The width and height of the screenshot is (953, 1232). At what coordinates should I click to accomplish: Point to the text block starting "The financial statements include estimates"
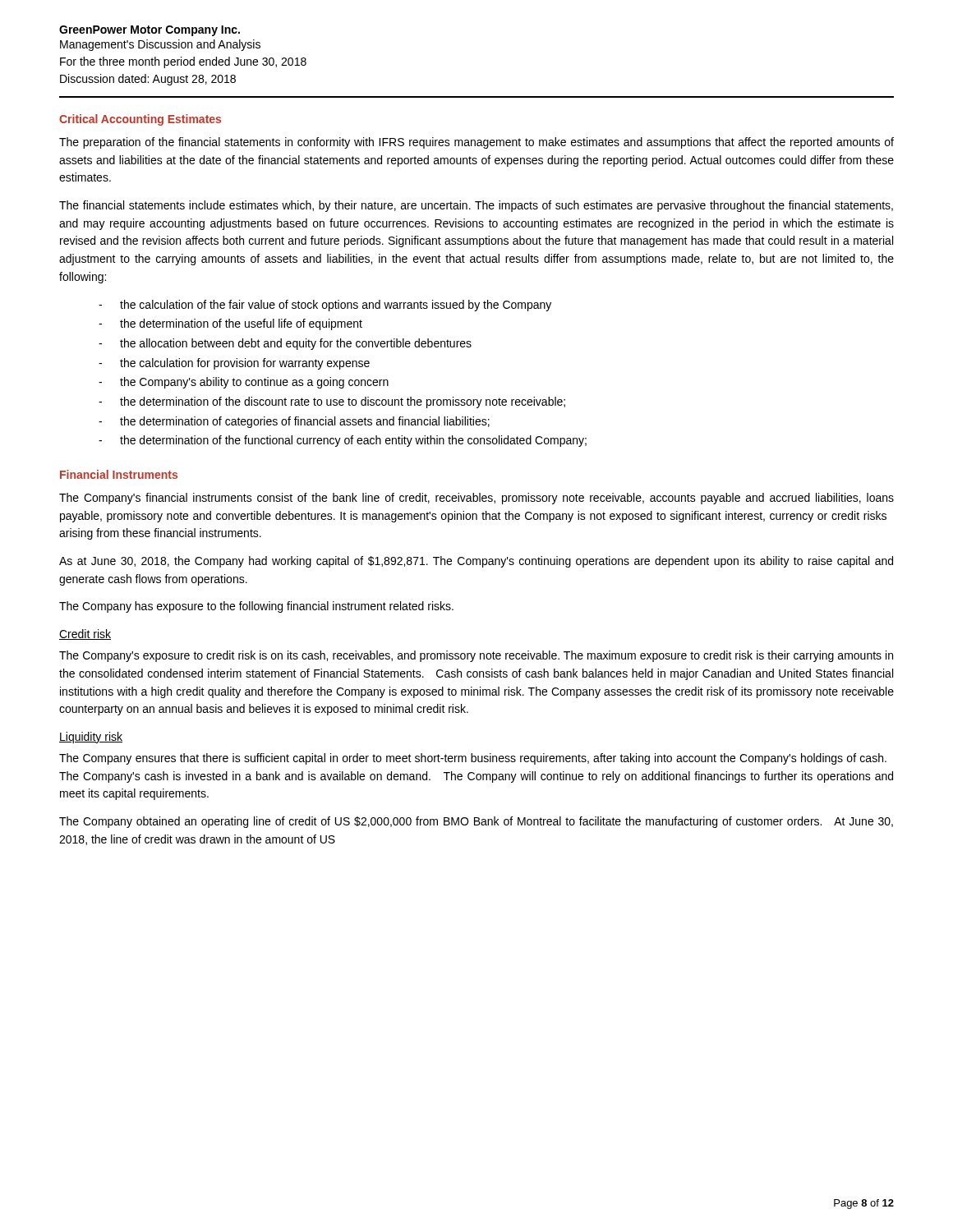[x=476, y=241]
